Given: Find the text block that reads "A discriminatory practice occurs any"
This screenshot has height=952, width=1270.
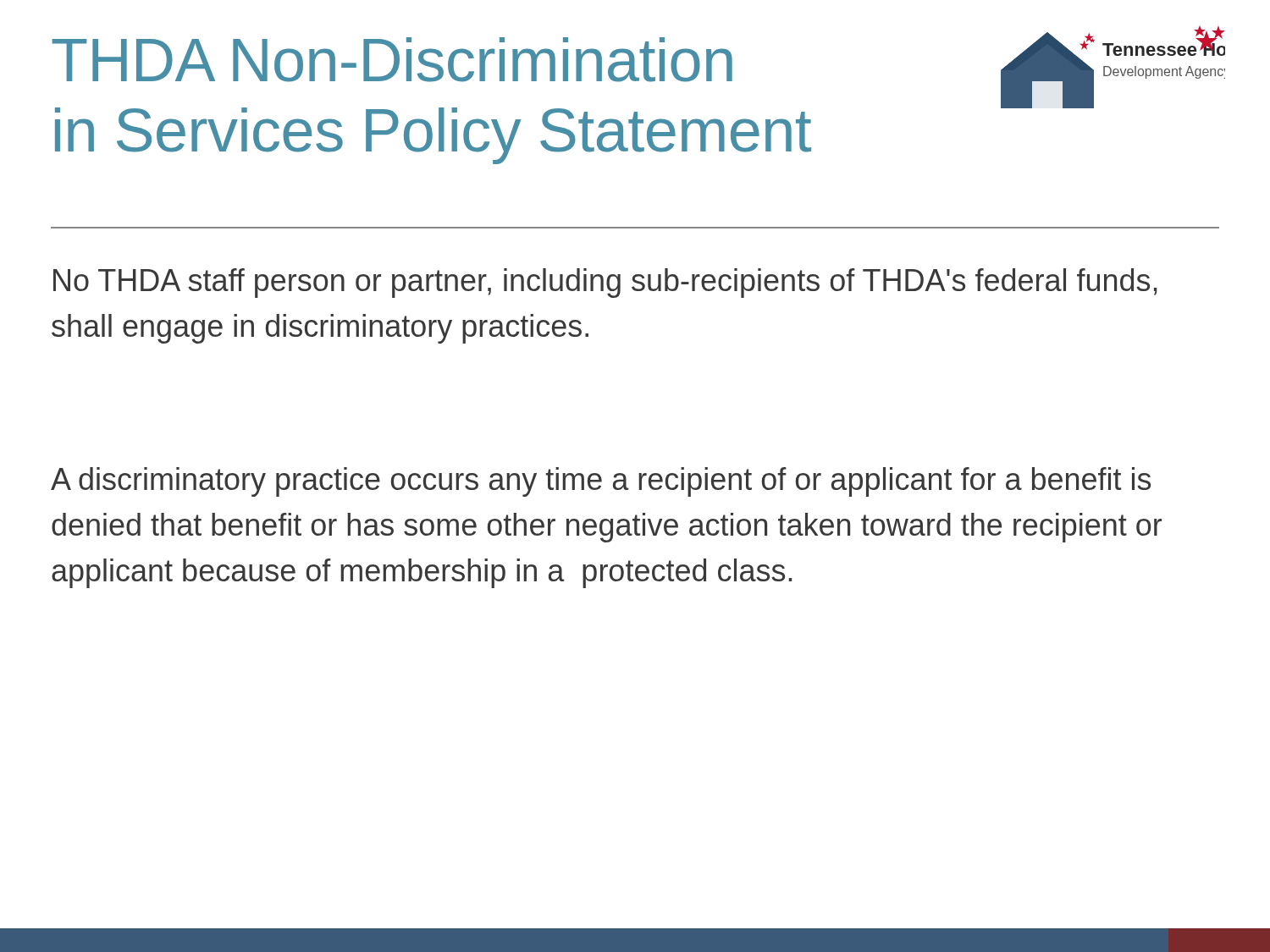Looking at the screenshot, I should pos(607,525).
